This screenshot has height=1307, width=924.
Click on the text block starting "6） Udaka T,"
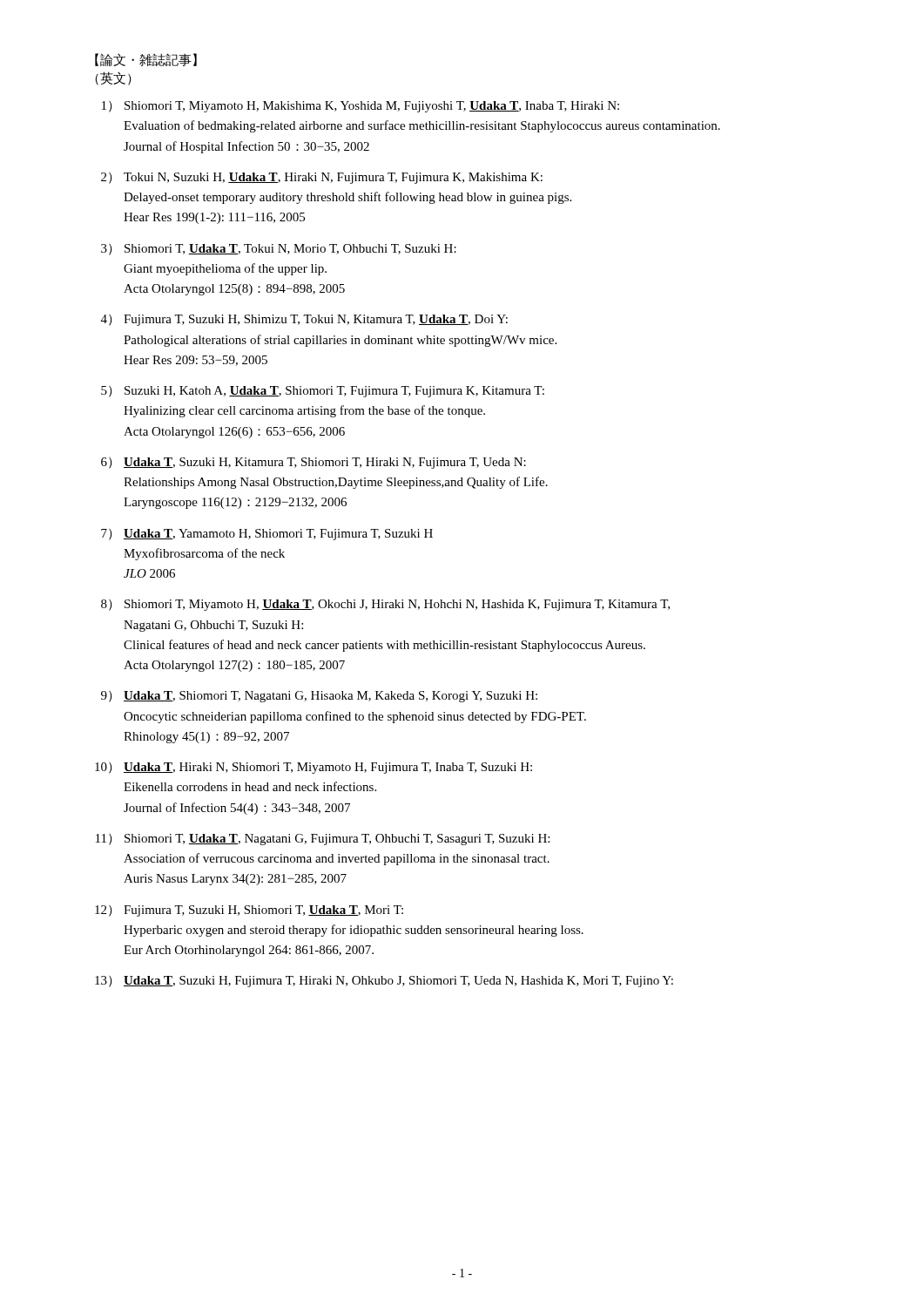(x=471, y=482)
